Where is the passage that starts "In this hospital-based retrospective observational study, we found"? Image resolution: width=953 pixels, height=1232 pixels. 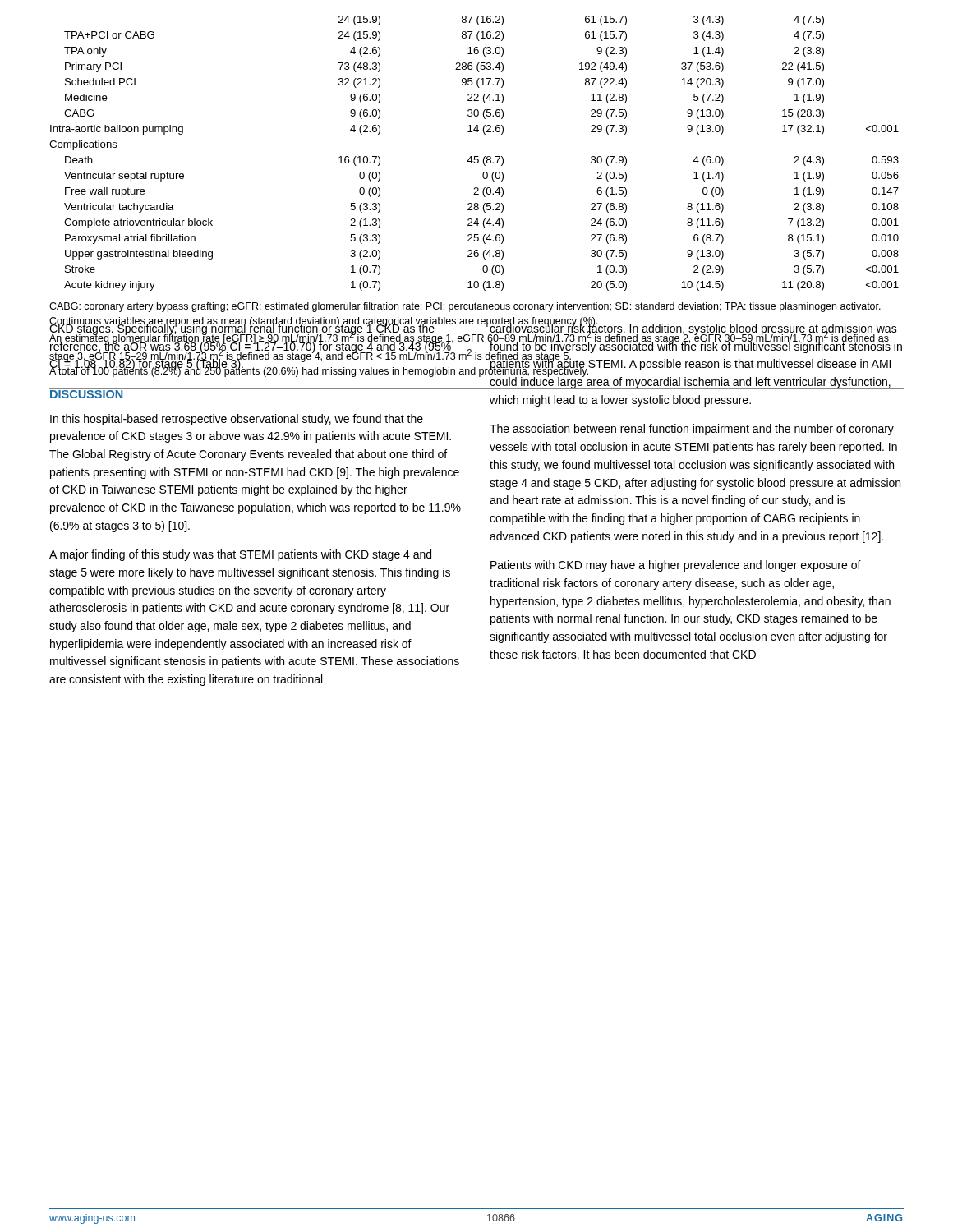[x=255, y=472]
